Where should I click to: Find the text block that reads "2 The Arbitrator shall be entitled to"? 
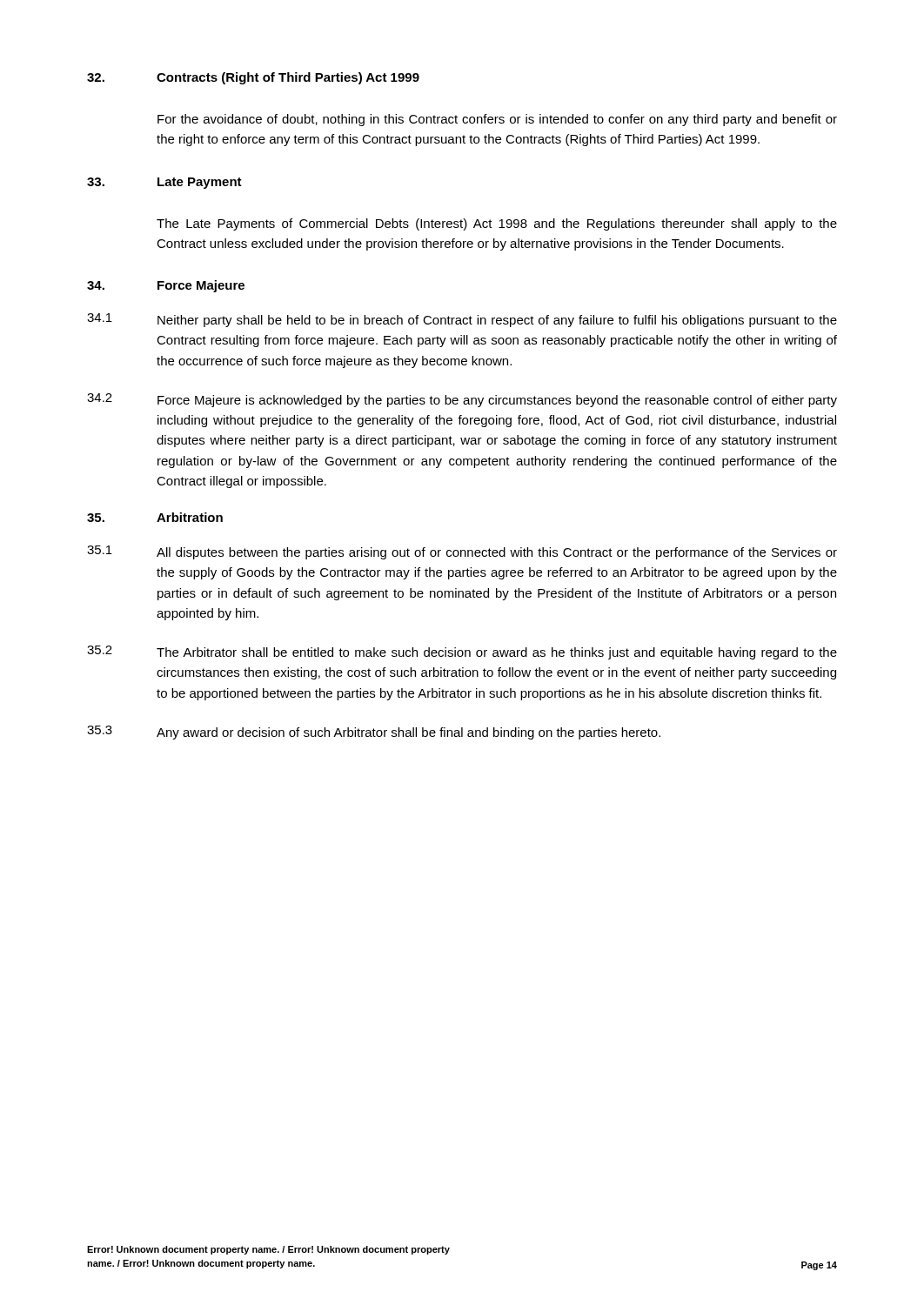[462, 672]
